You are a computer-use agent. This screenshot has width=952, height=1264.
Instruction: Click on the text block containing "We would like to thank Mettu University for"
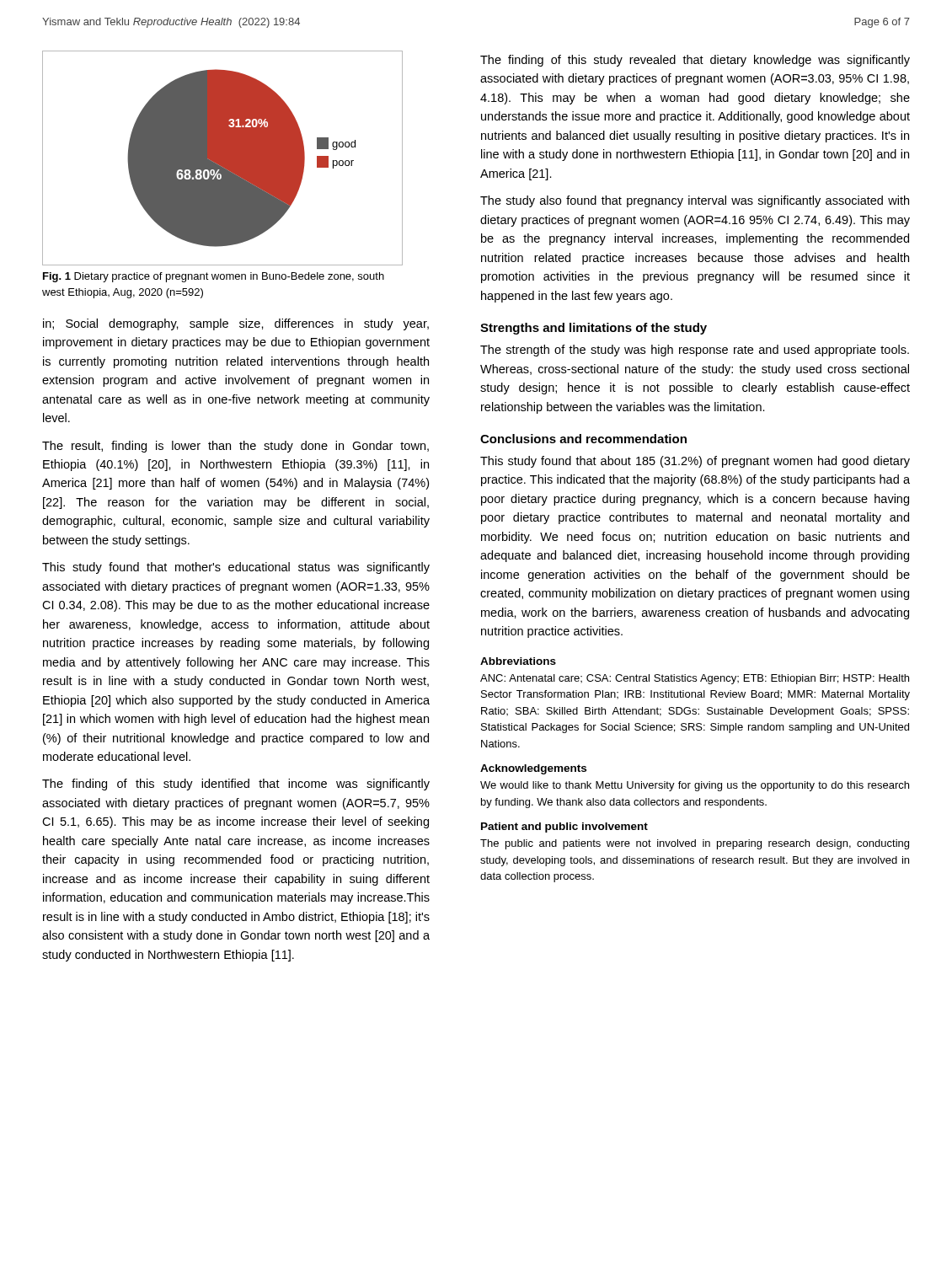[x=695, y=793]
